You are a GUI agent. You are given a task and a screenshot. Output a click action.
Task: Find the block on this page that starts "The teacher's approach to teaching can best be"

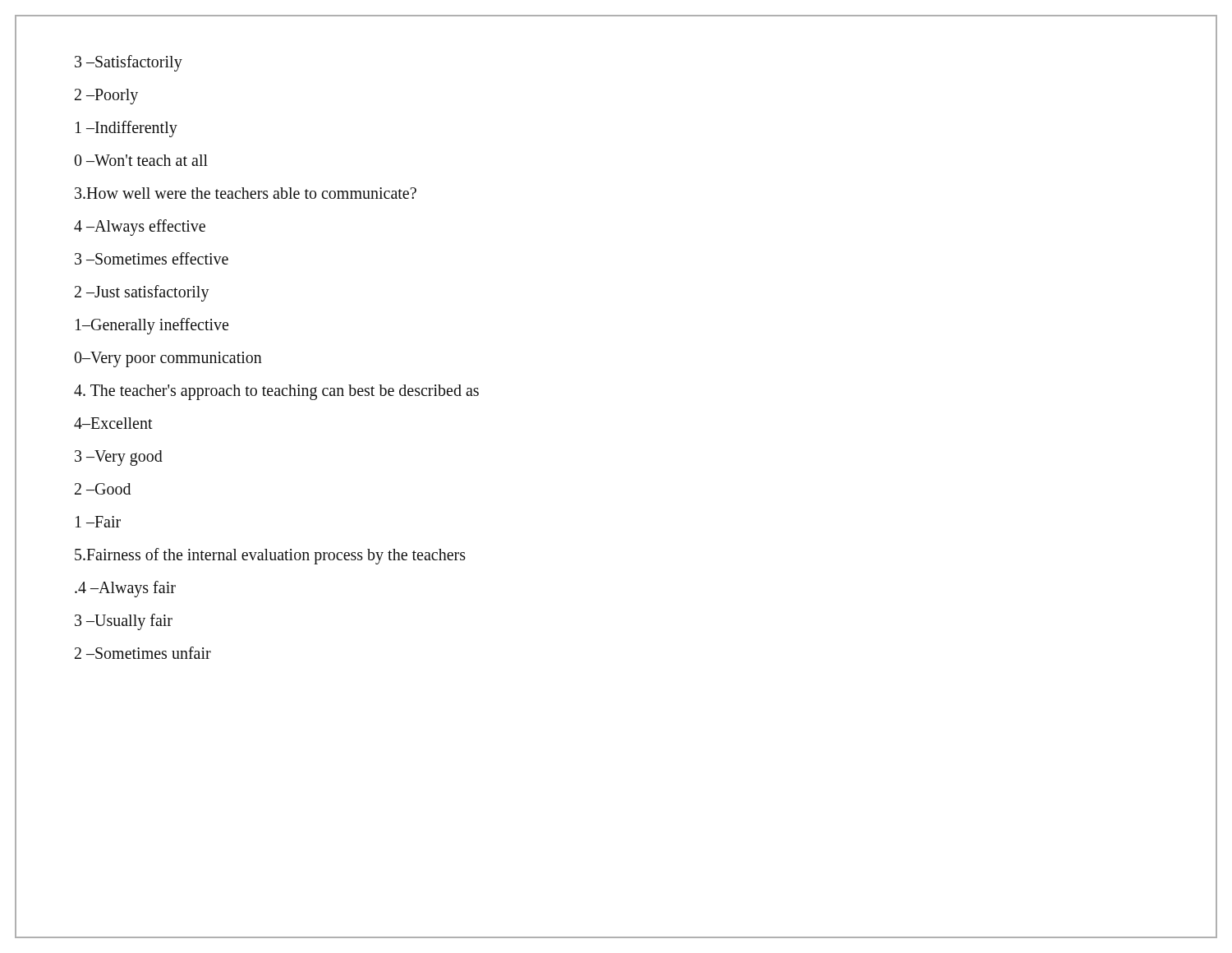click(277, 390)
